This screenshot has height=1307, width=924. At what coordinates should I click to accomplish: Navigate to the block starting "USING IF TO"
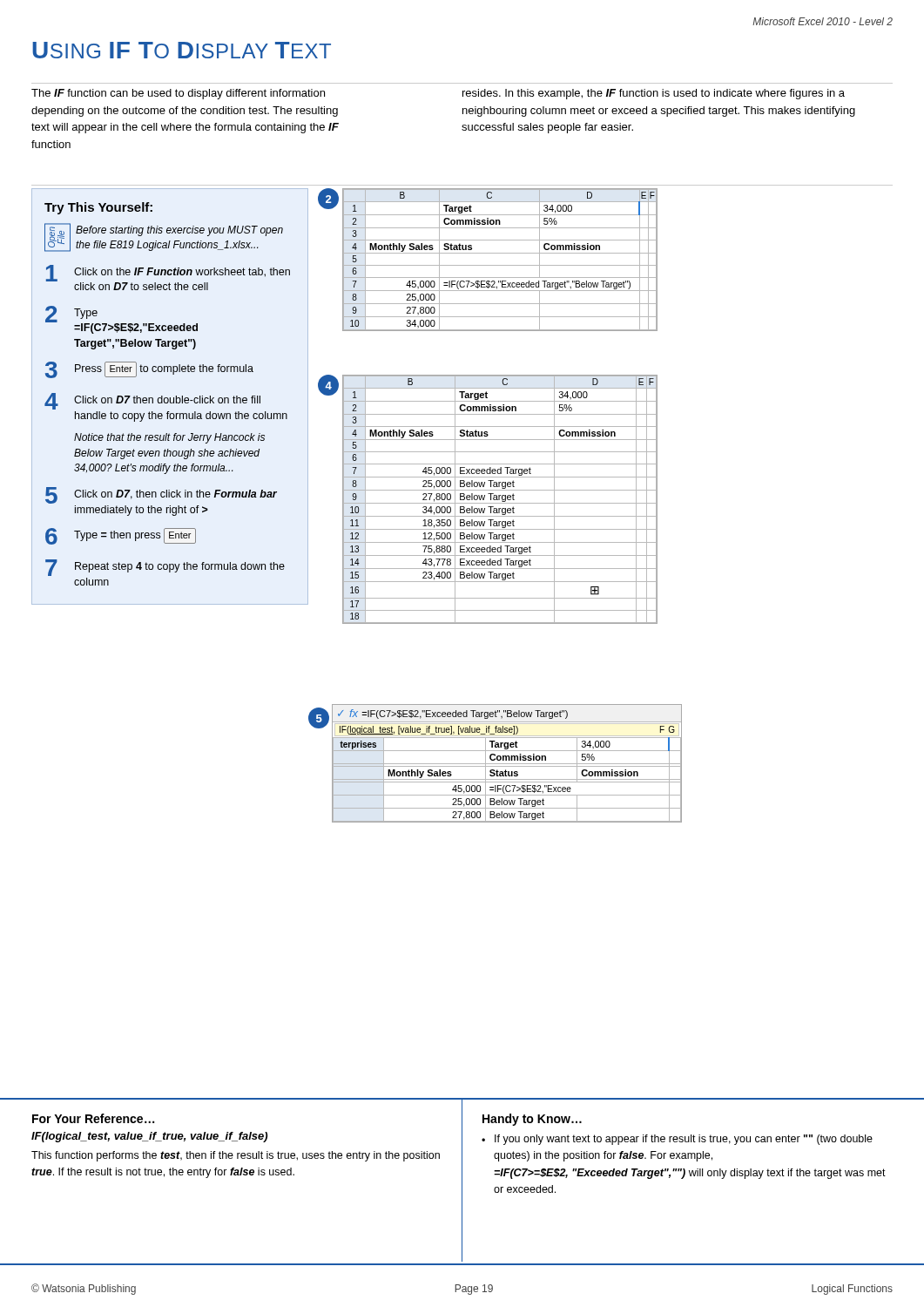pyautogui.click(x=182, y=50)
